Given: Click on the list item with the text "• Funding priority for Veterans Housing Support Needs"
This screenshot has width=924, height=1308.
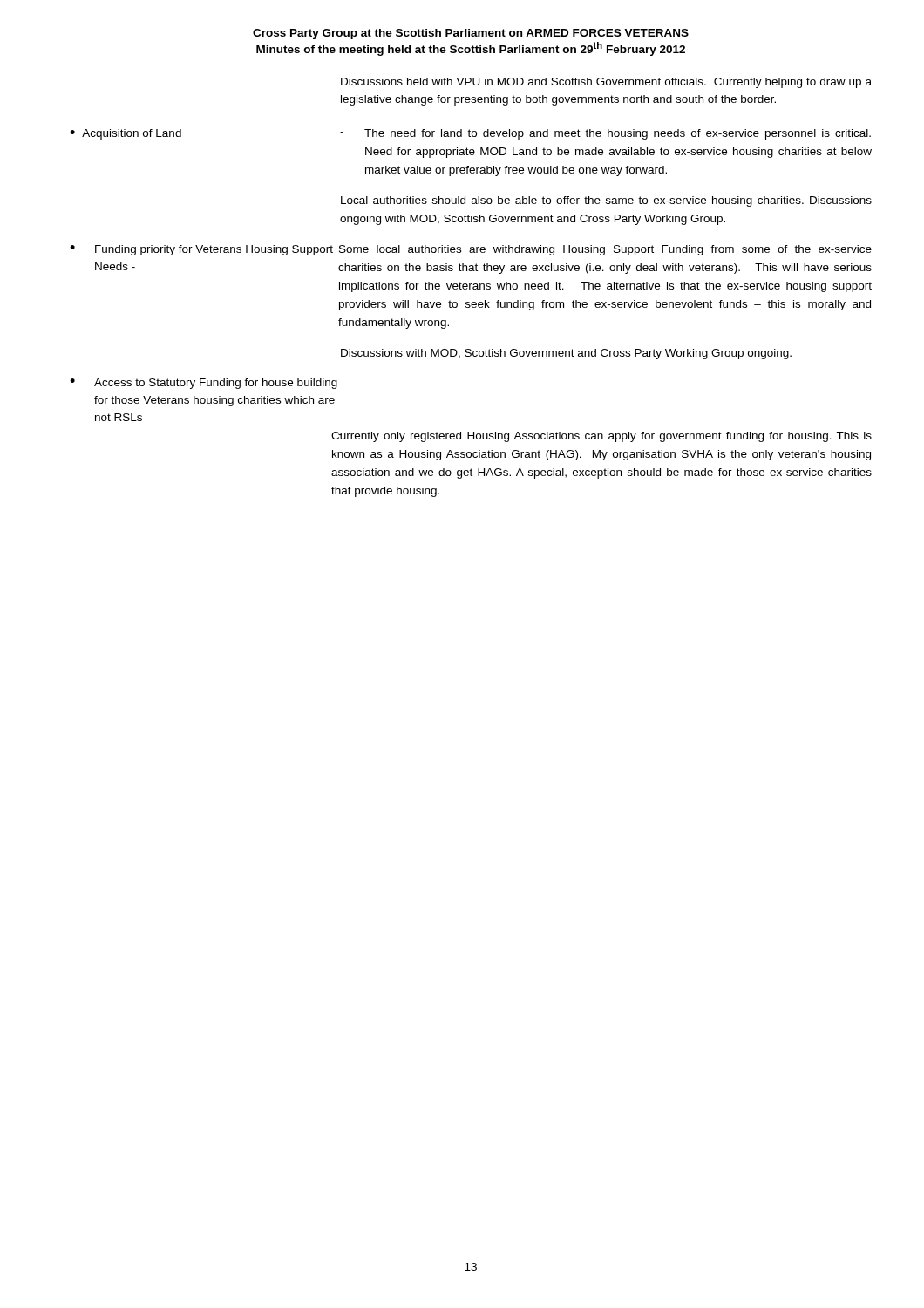Looking at the screenshot, I should tap(471, 286).
